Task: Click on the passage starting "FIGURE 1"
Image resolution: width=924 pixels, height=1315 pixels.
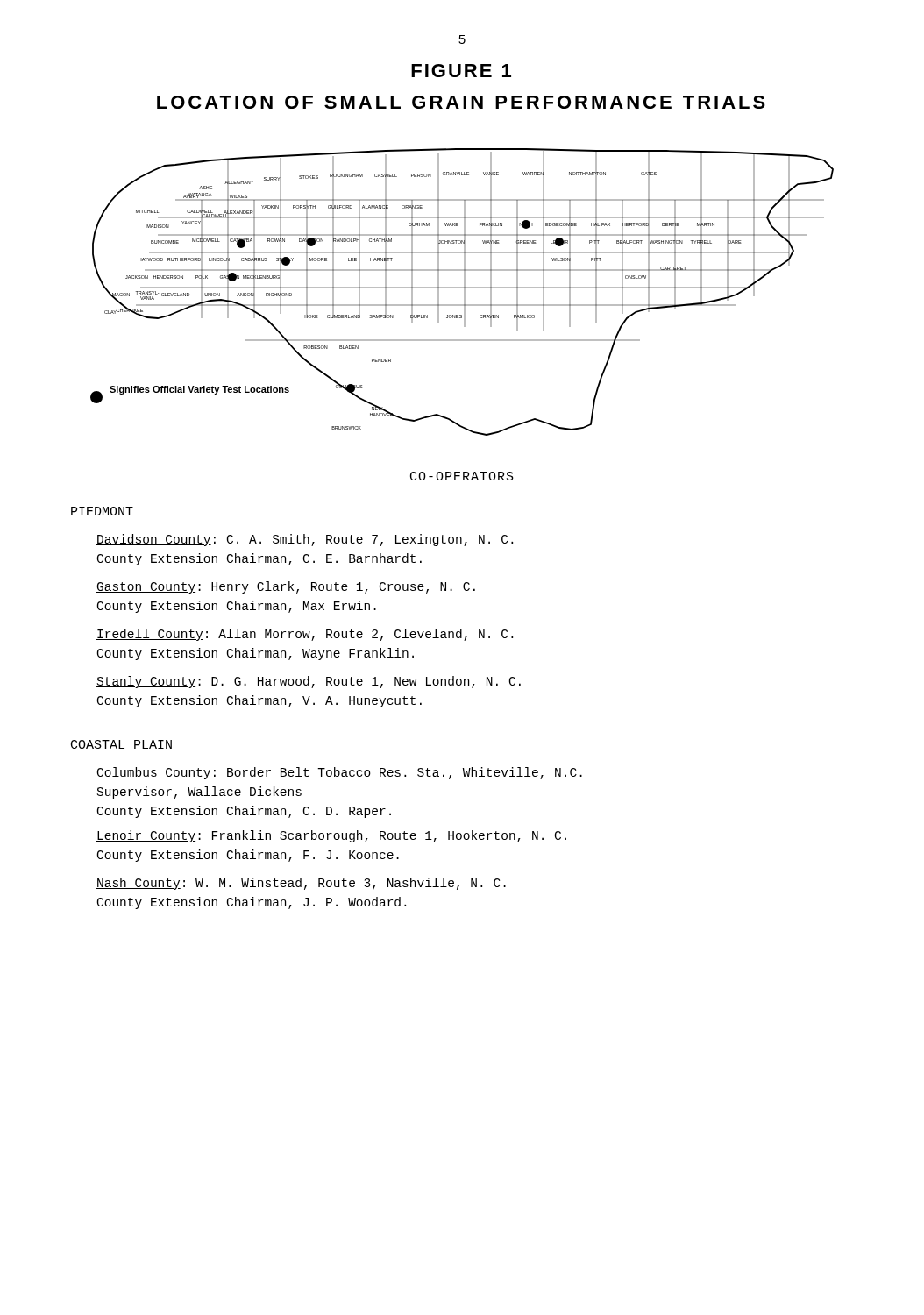Action: click(462, 71)
